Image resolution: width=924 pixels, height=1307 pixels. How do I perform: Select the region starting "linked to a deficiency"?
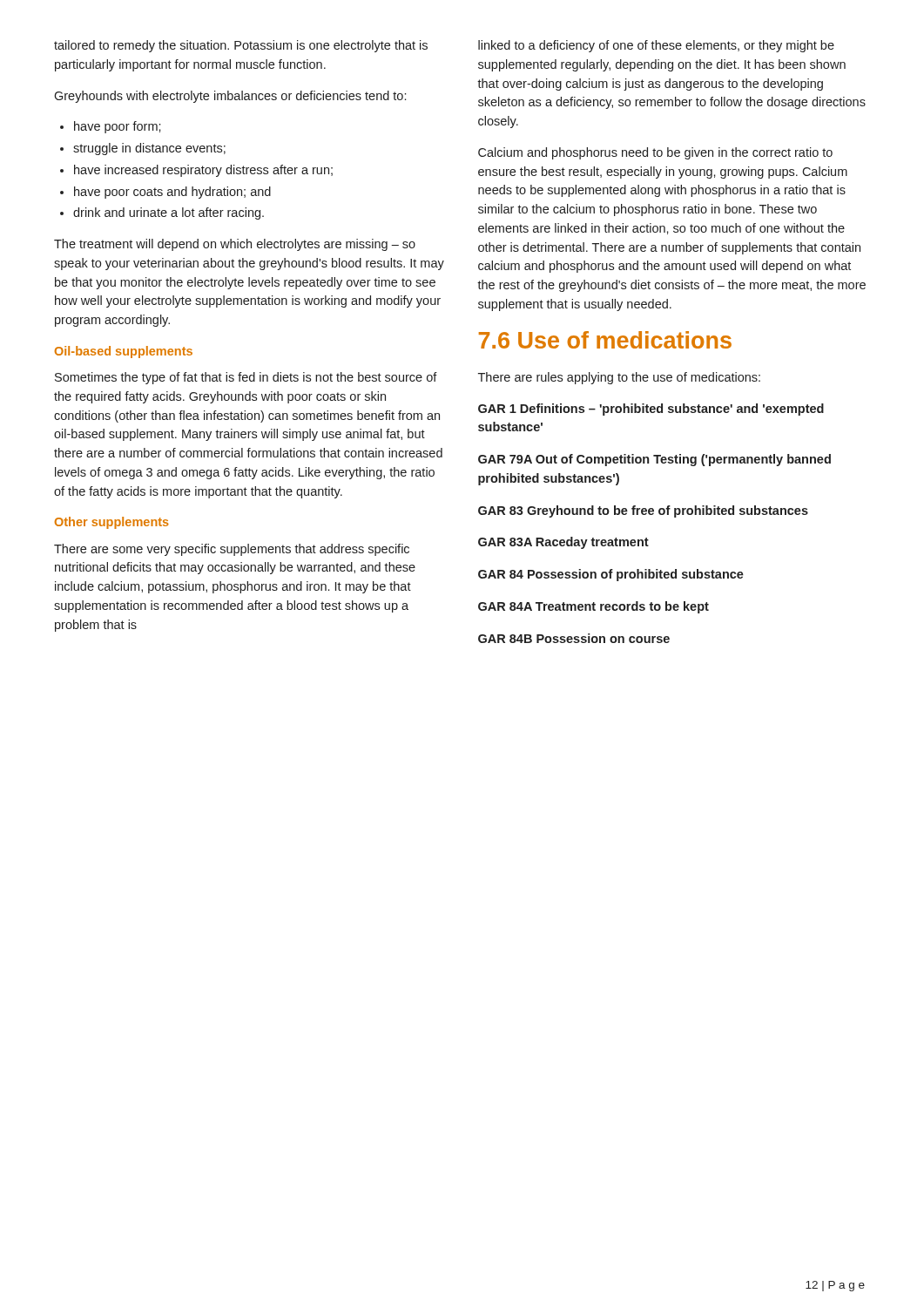(x=674, y=84)
